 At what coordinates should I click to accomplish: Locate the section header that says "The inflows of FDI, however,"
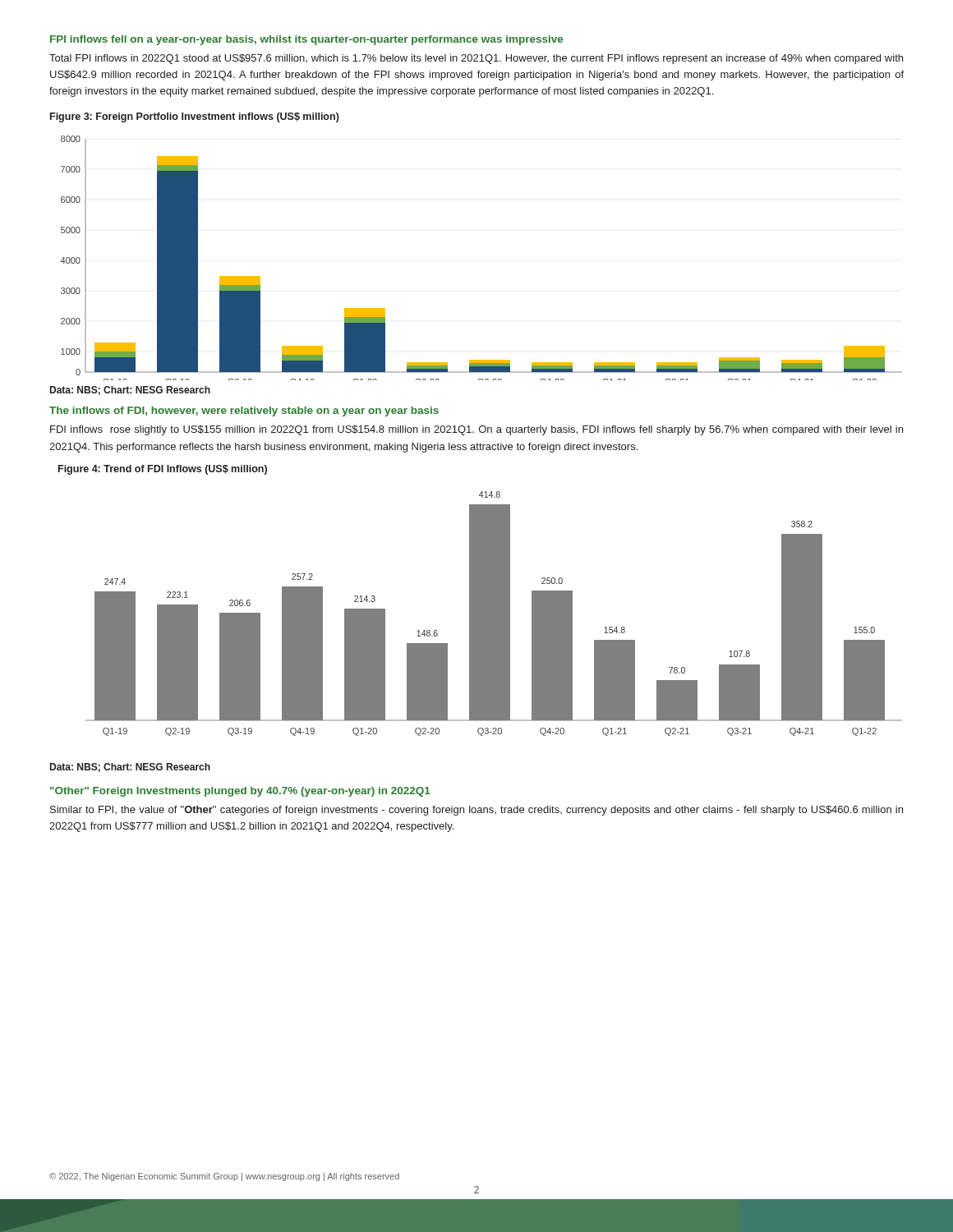pos(244,411)
